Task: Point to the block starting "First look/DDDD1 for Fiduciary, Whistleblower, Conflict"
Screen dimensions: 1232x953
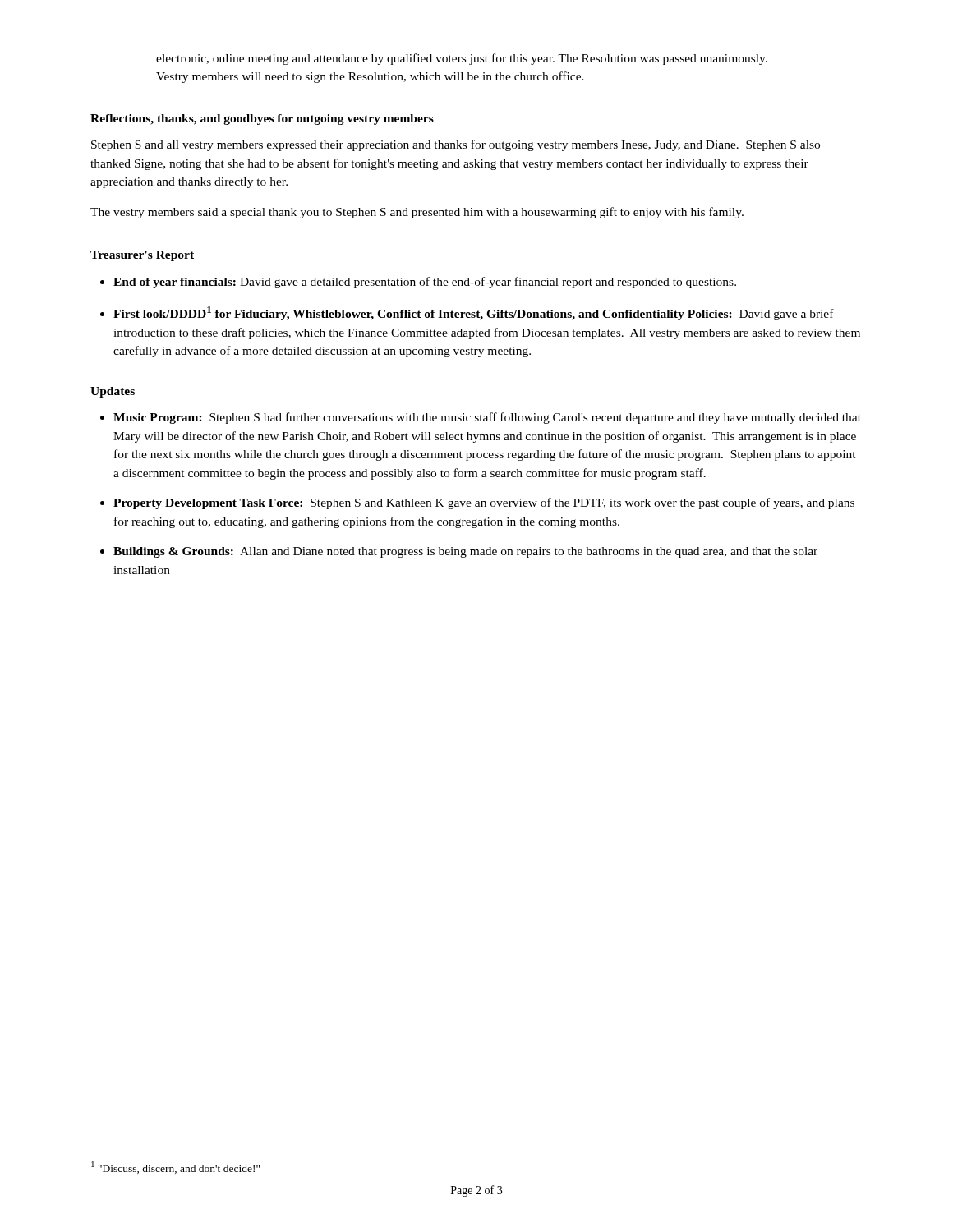Action: 487,330
